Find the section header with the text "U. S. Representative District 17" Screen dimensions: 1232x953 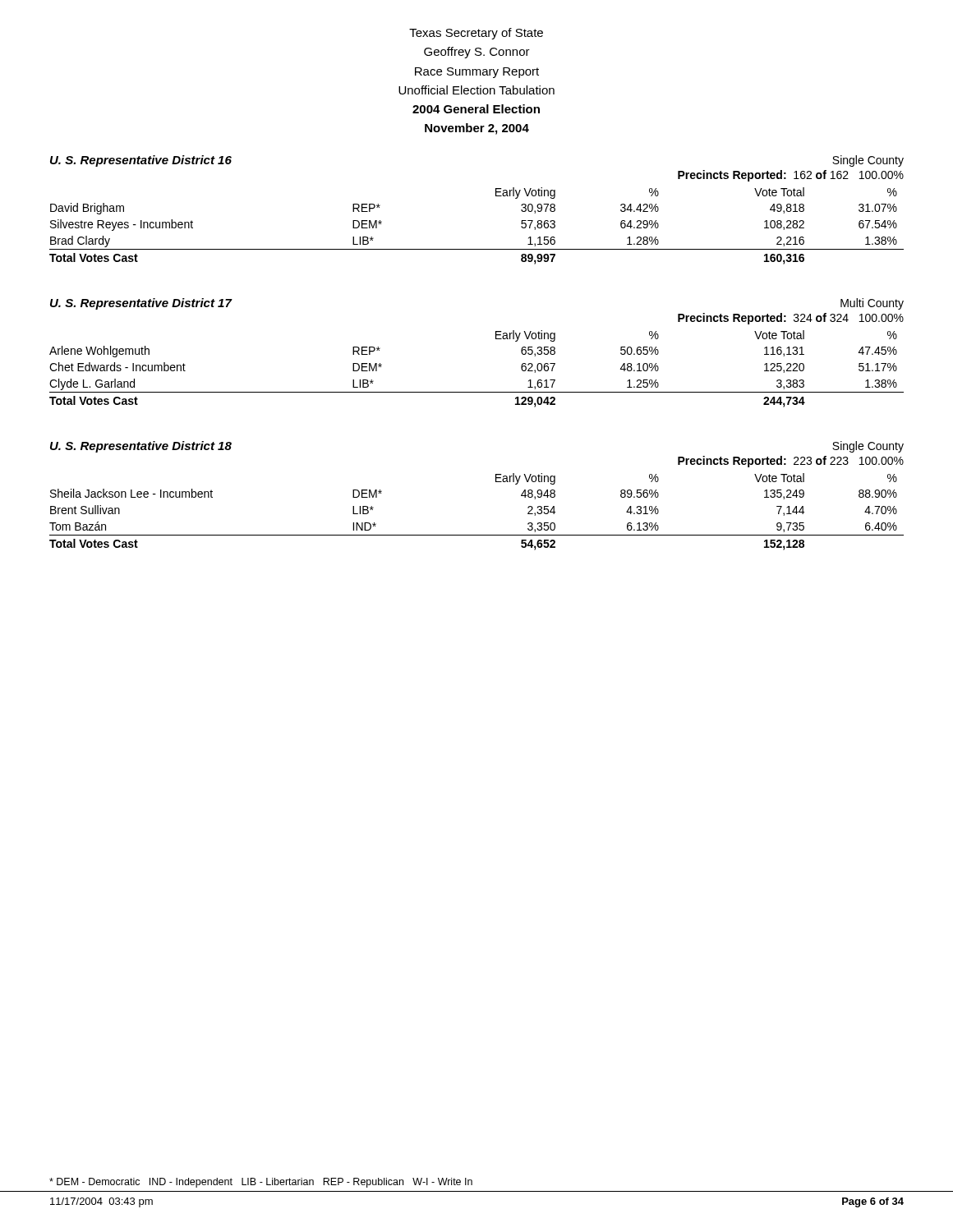click(x=140, y=302)
